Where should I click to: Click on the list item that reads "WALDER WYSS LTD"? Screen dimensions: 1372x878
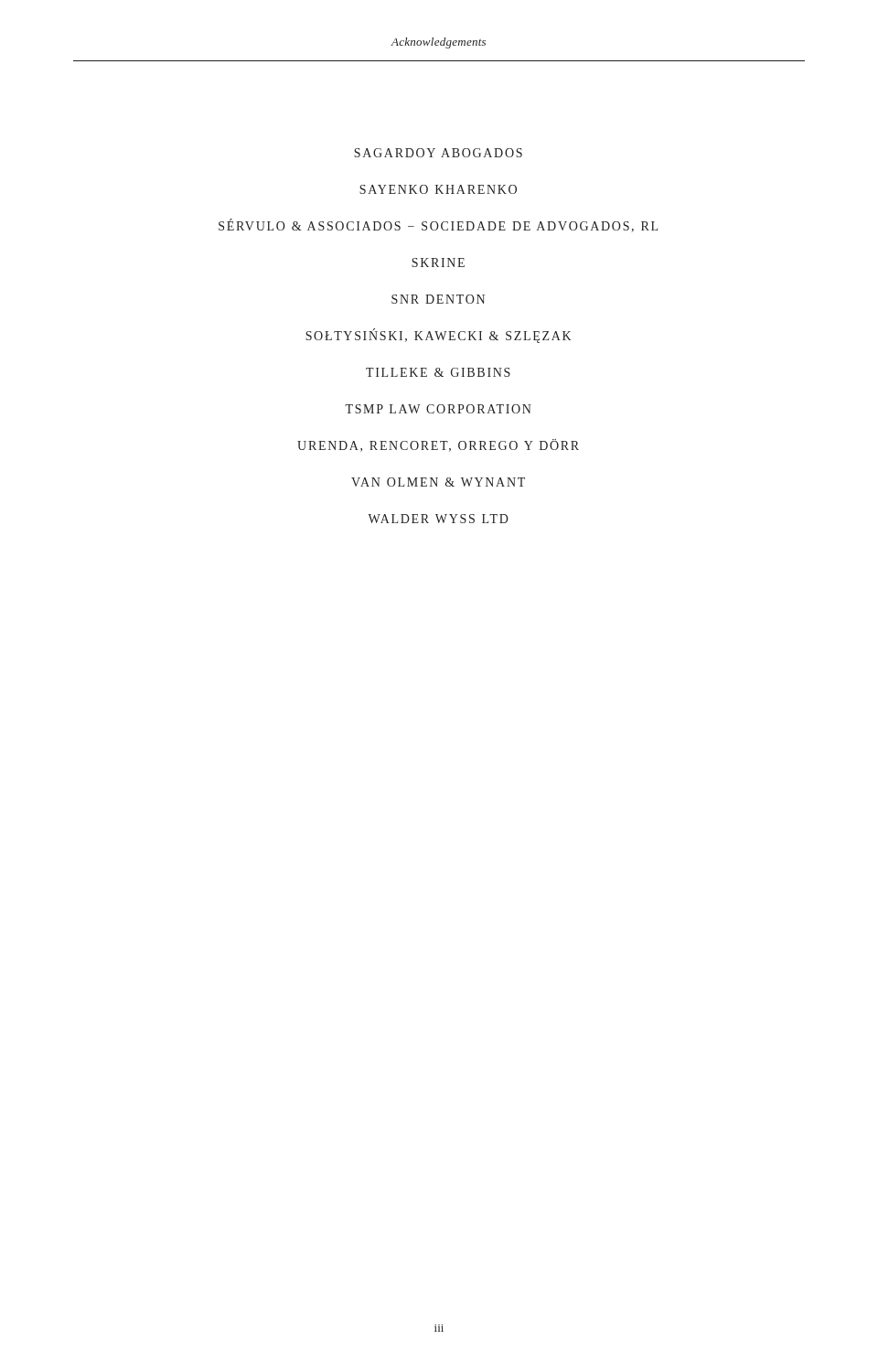coord(439,519)
